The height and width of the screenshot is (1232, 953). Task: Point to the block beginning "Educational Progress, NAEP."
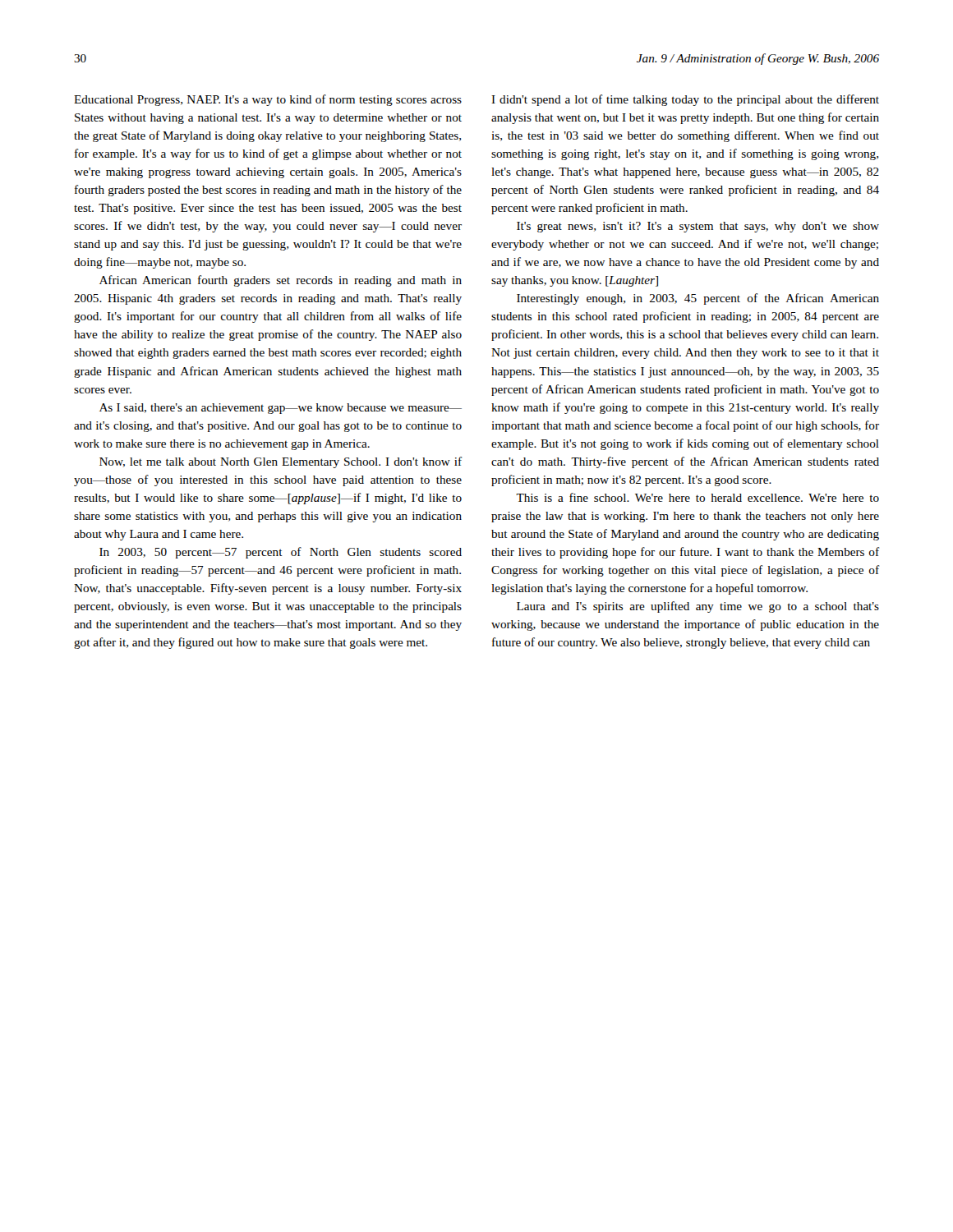[x=268, y=181]
